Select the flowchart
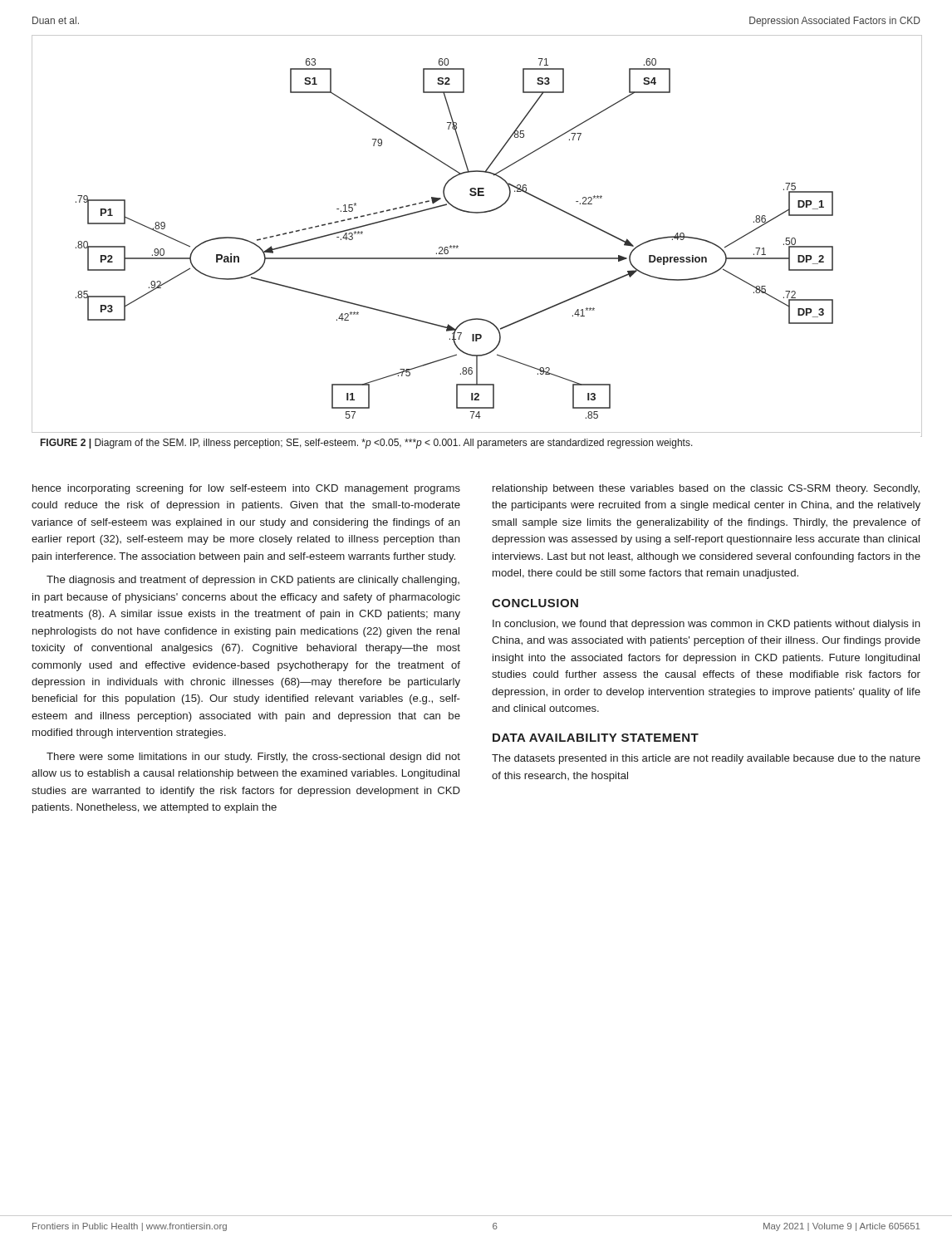This screenshot has height=1246, width=952. click(x=477, y=236)
